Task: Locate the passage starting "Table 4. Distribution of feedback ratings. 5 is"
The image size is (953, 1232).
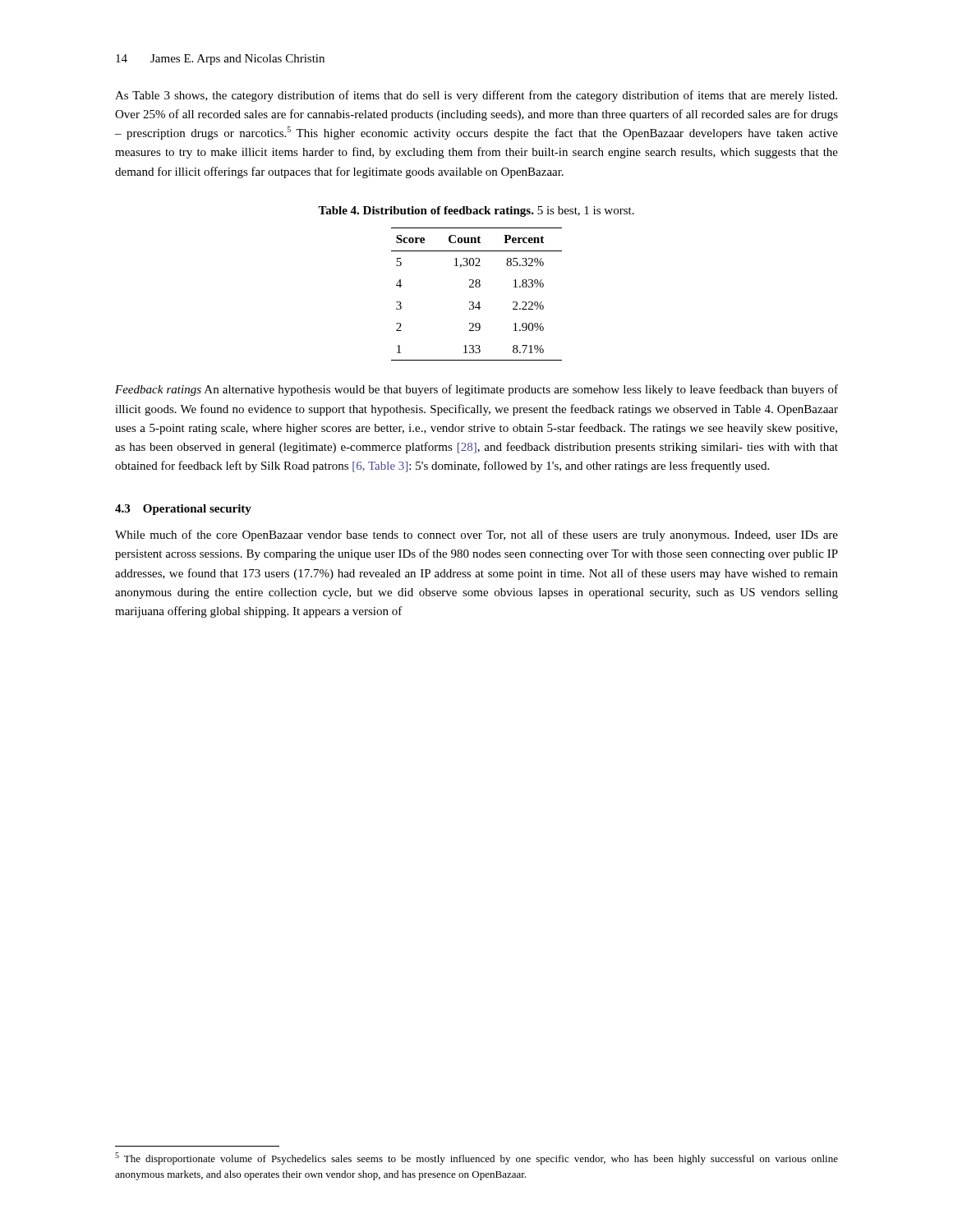Action: 476,210
